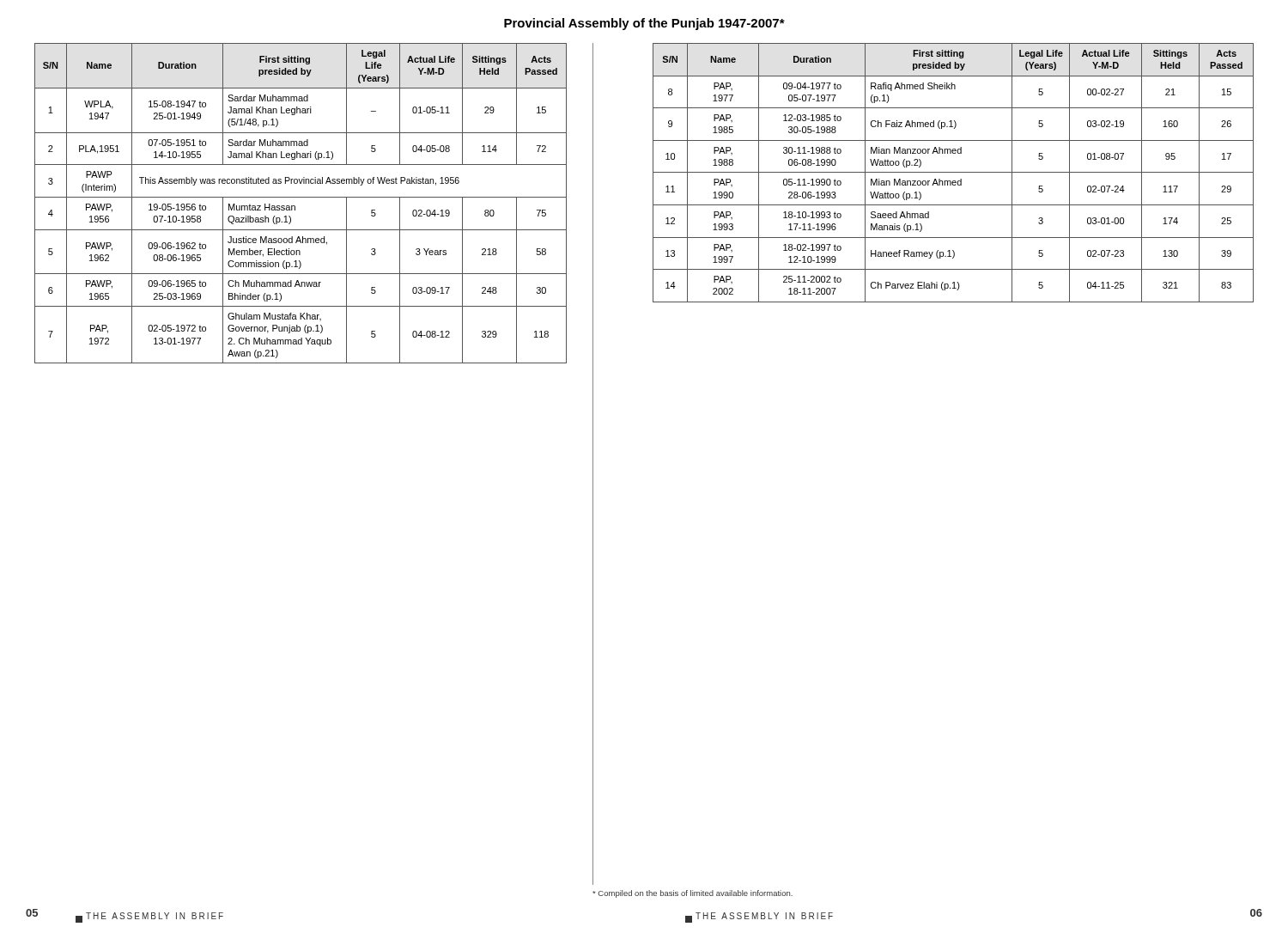Click on the table containing "PAP, 1997"
Screen dimensions: 945x1288
click(953, 173)
